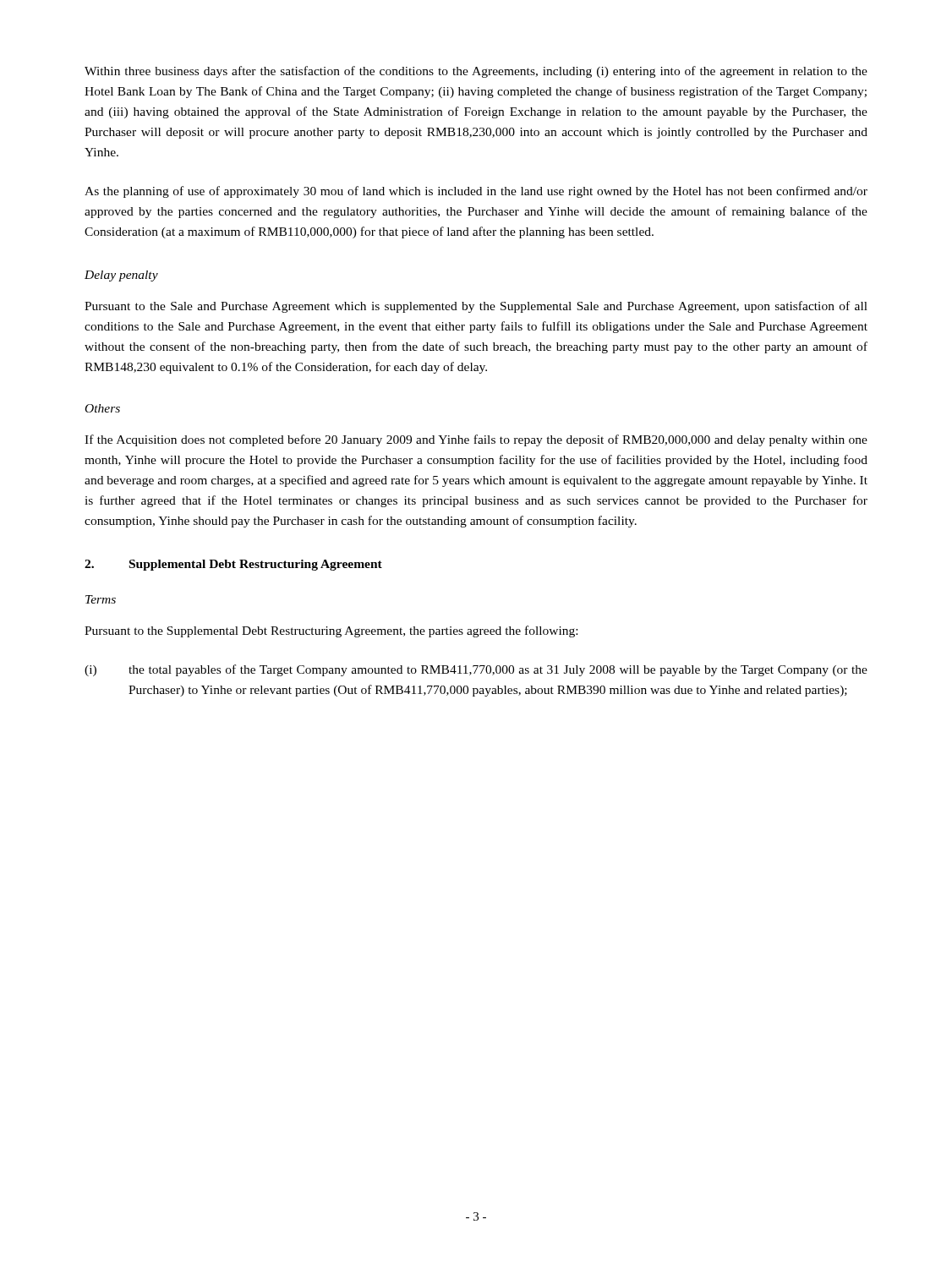Select the element starting "Pursuant to the Supplemental"
This screenshot has height=1268, width=952.
[332, 630]
